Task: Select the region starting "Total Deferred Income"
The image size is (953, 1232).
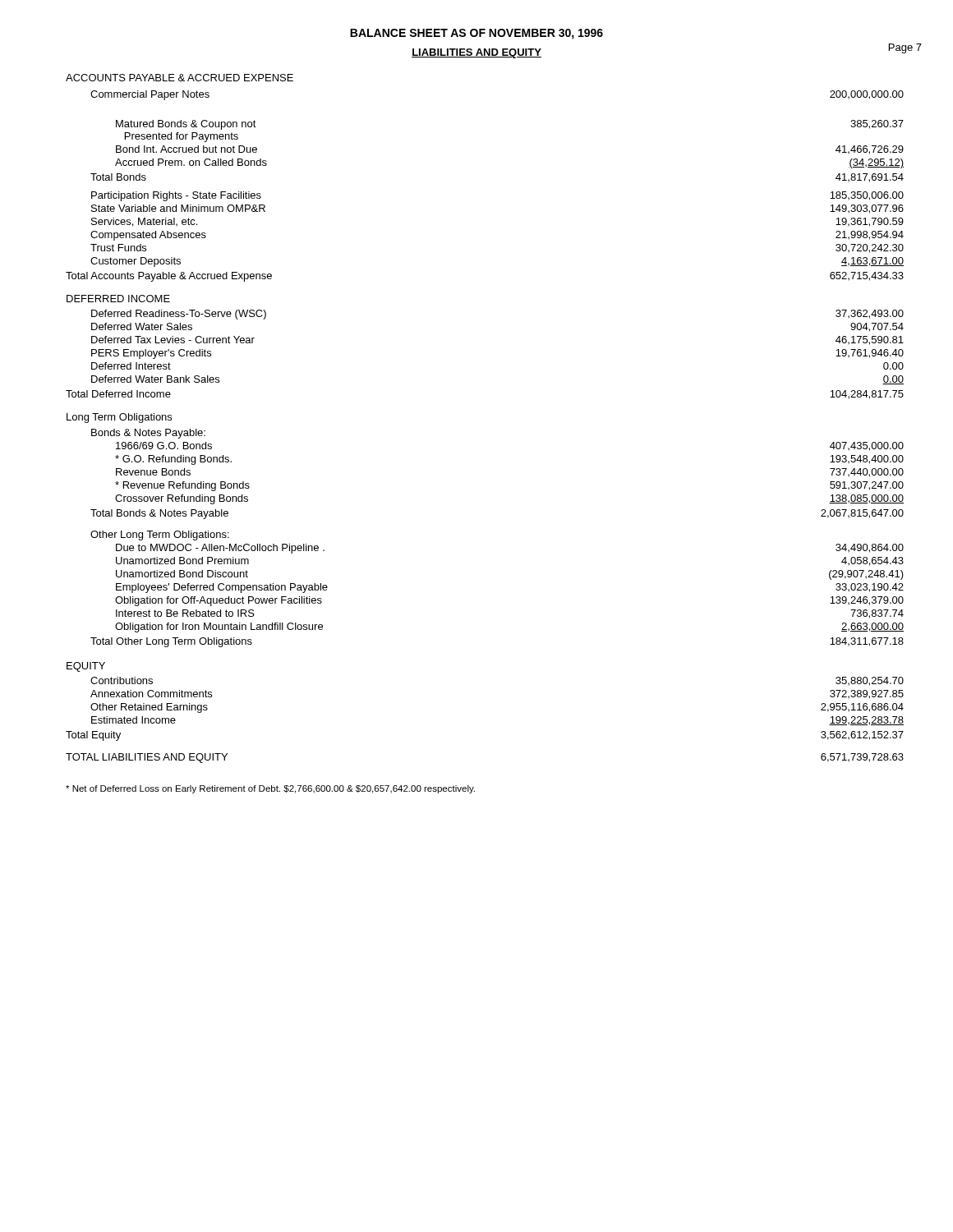Action: 118,395
